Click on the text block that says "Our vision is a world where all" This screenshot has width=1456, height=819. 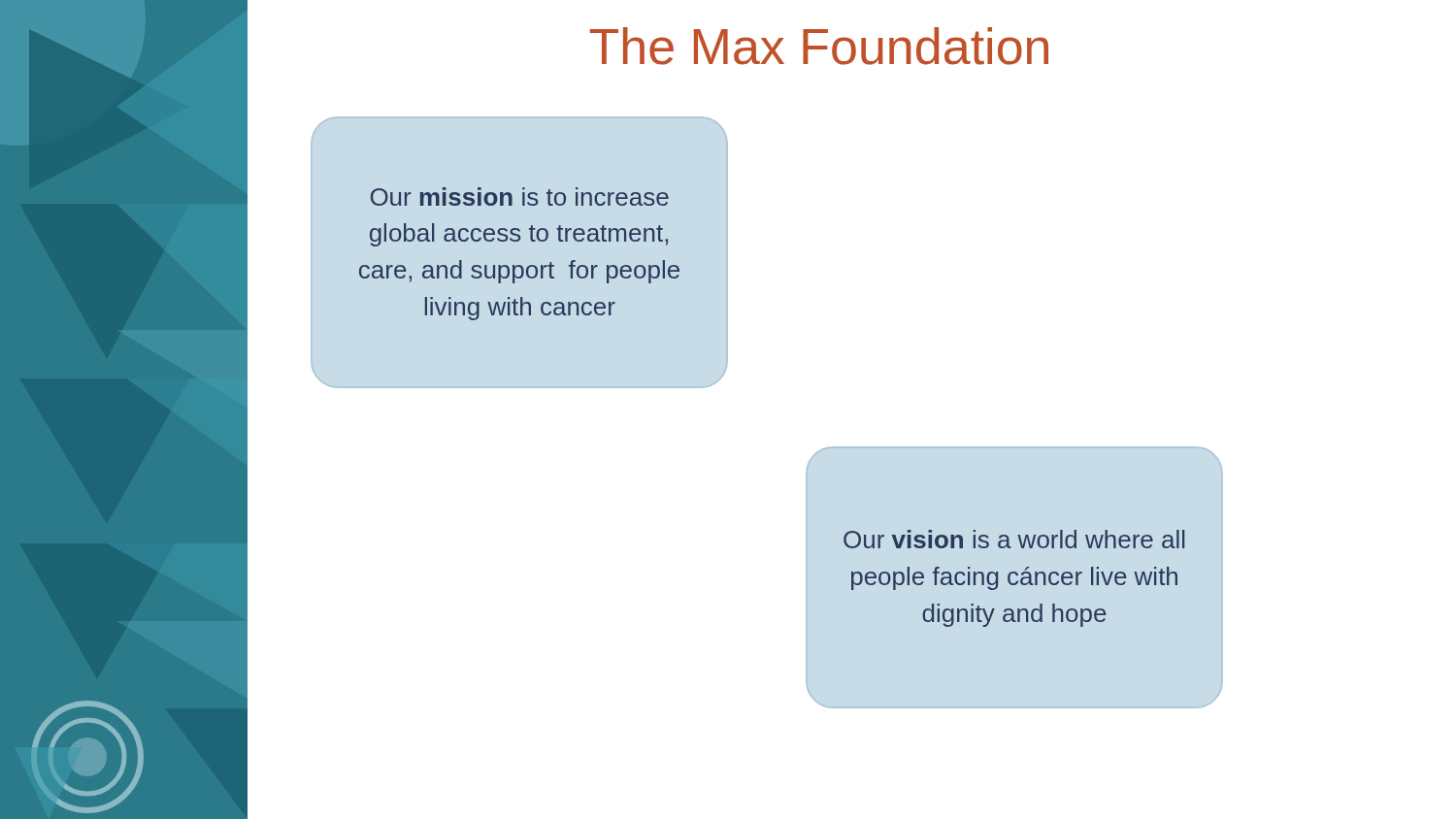[1014, 577]
